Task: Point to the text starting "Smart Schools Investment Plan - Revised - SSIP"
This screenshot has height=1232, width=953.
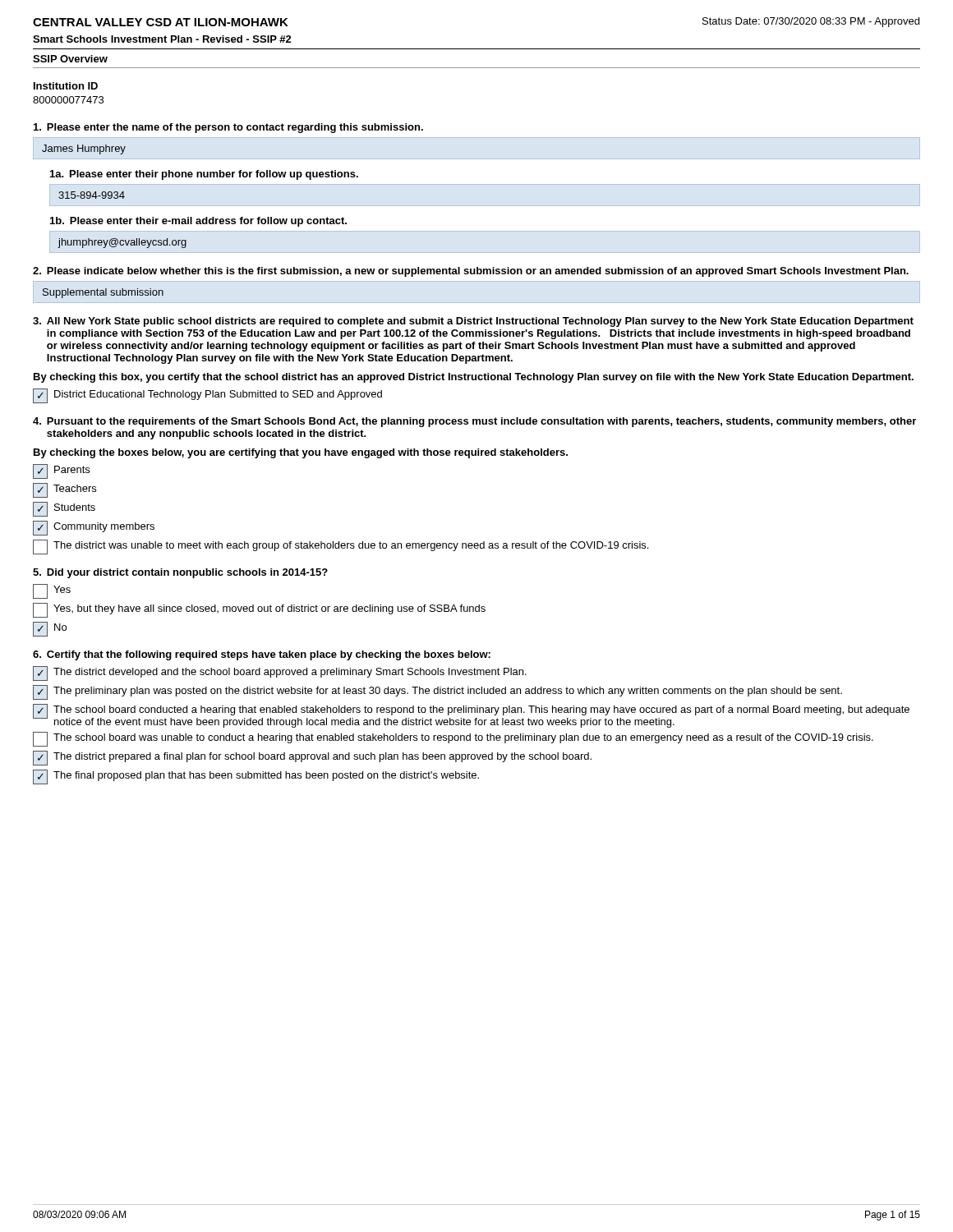Action: (x=162, y=39)
